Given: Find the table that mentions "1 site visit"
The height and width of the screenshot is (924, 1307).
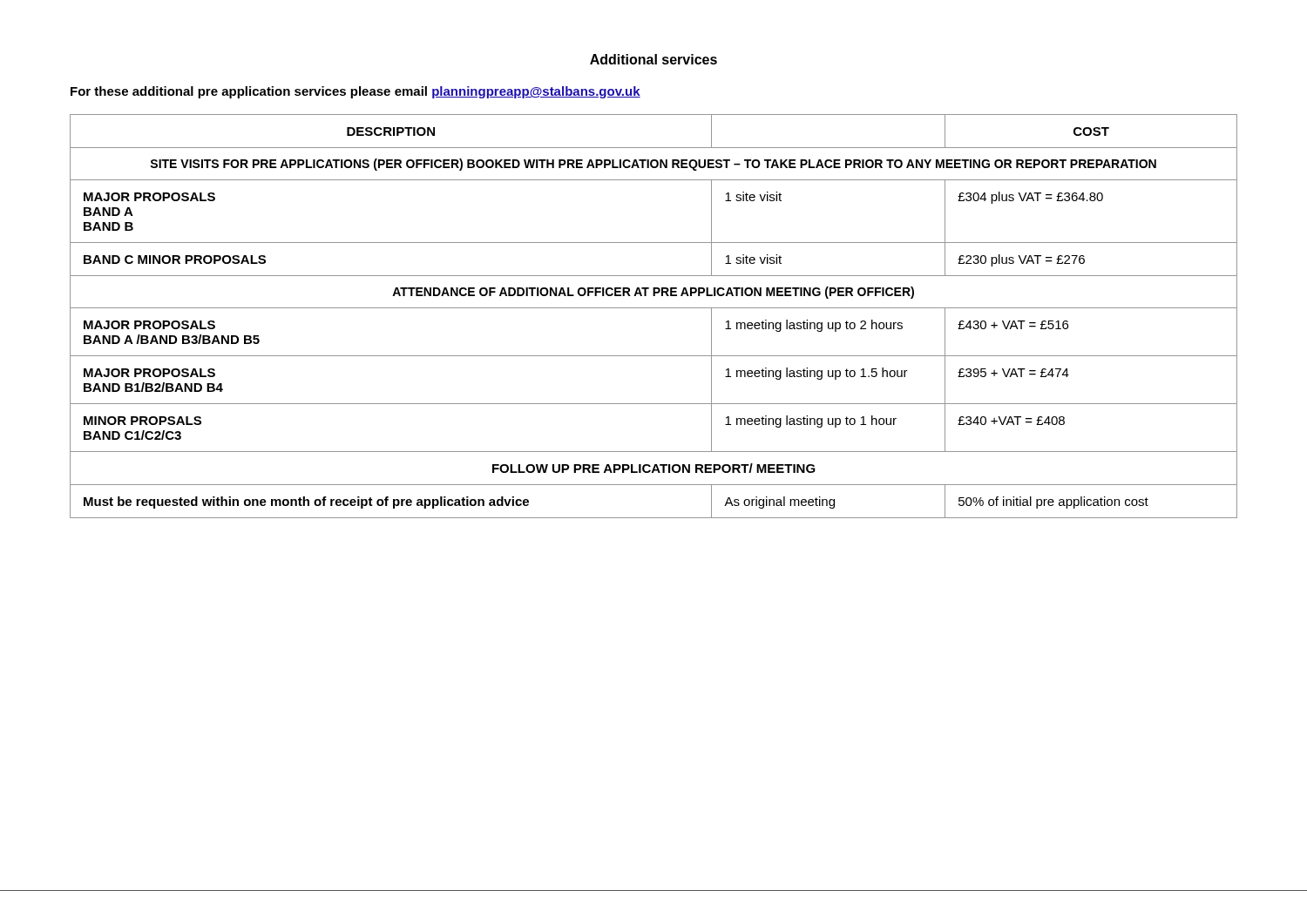Looking at the screenshot, I should click(654, 316).
